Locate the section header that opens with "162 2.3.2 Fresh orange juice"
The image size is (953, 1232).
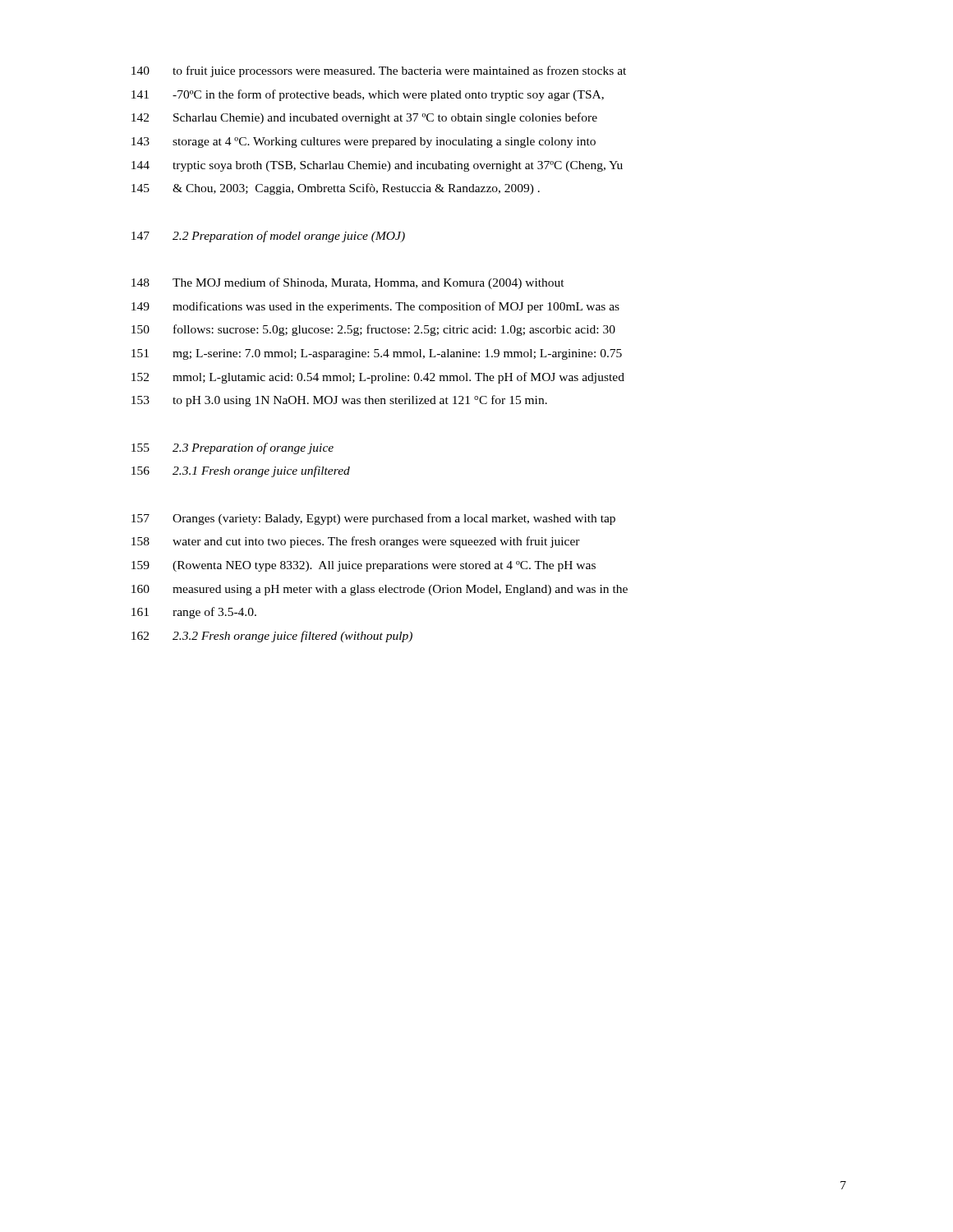(272, 637)
